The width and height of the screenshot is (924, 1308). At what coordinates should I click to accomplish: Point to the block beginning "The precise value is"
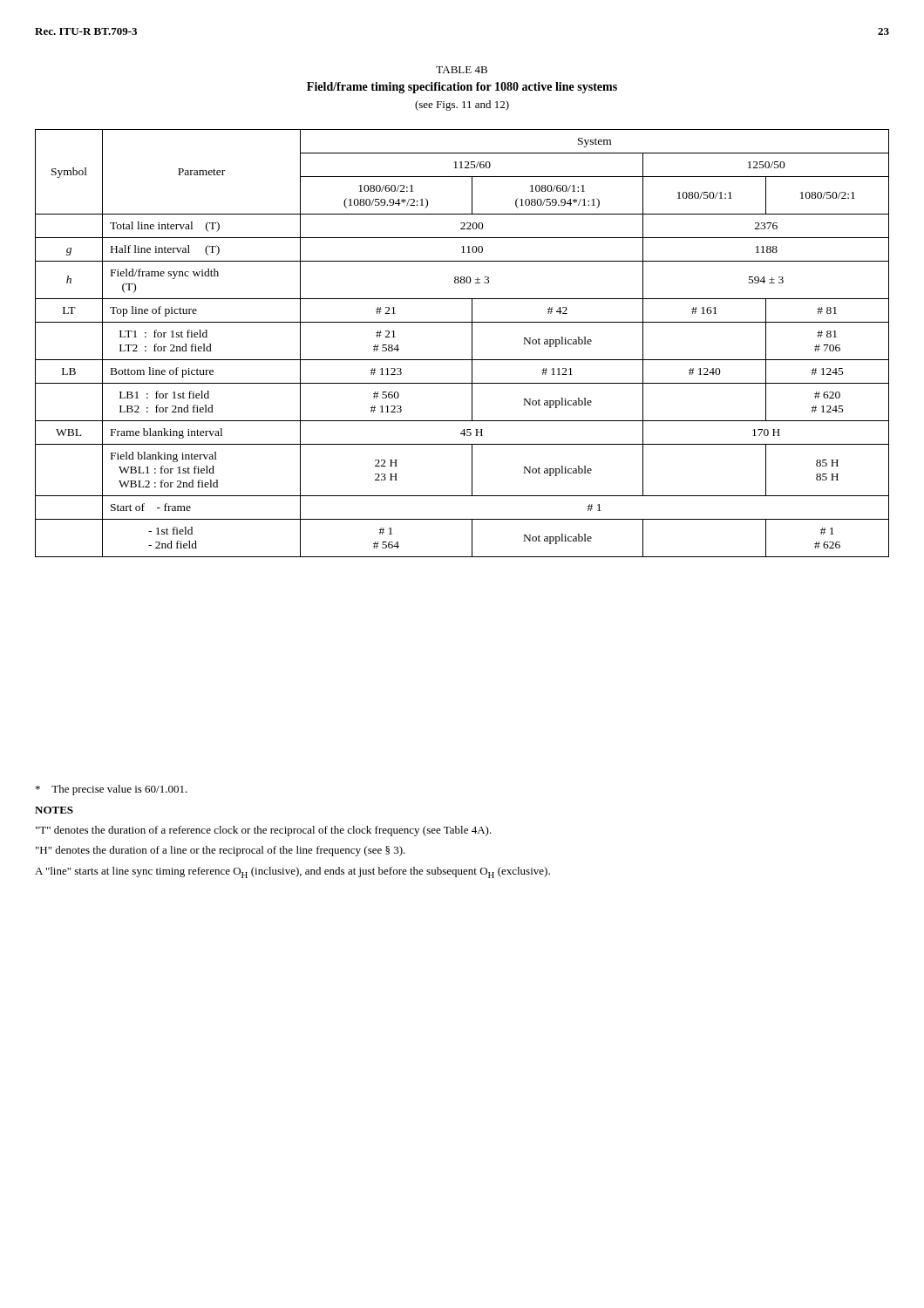click(462, 831)
